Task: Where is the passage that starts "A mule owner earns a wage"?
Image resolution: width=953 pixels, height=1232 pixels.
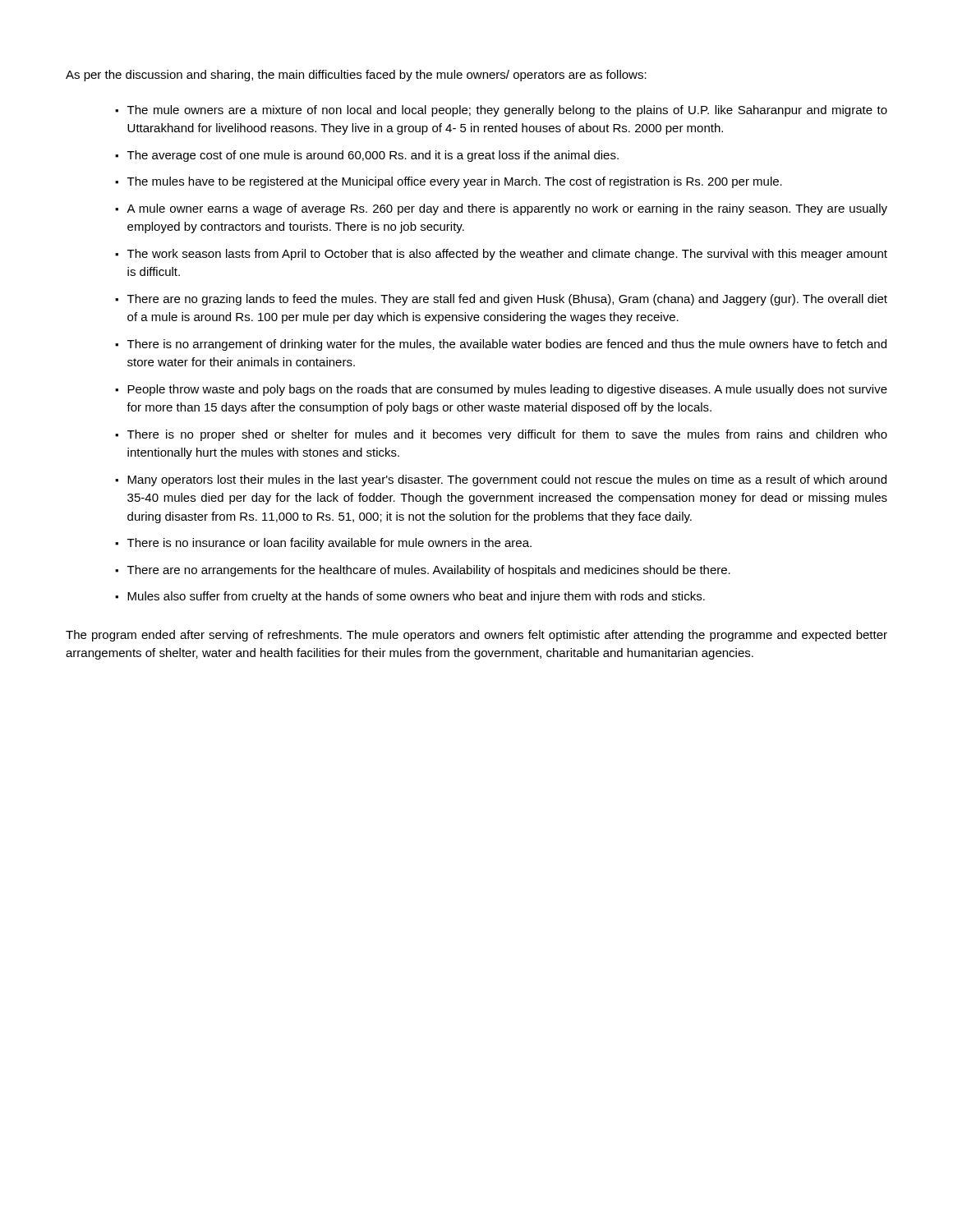Action: (x=507, y=218)
